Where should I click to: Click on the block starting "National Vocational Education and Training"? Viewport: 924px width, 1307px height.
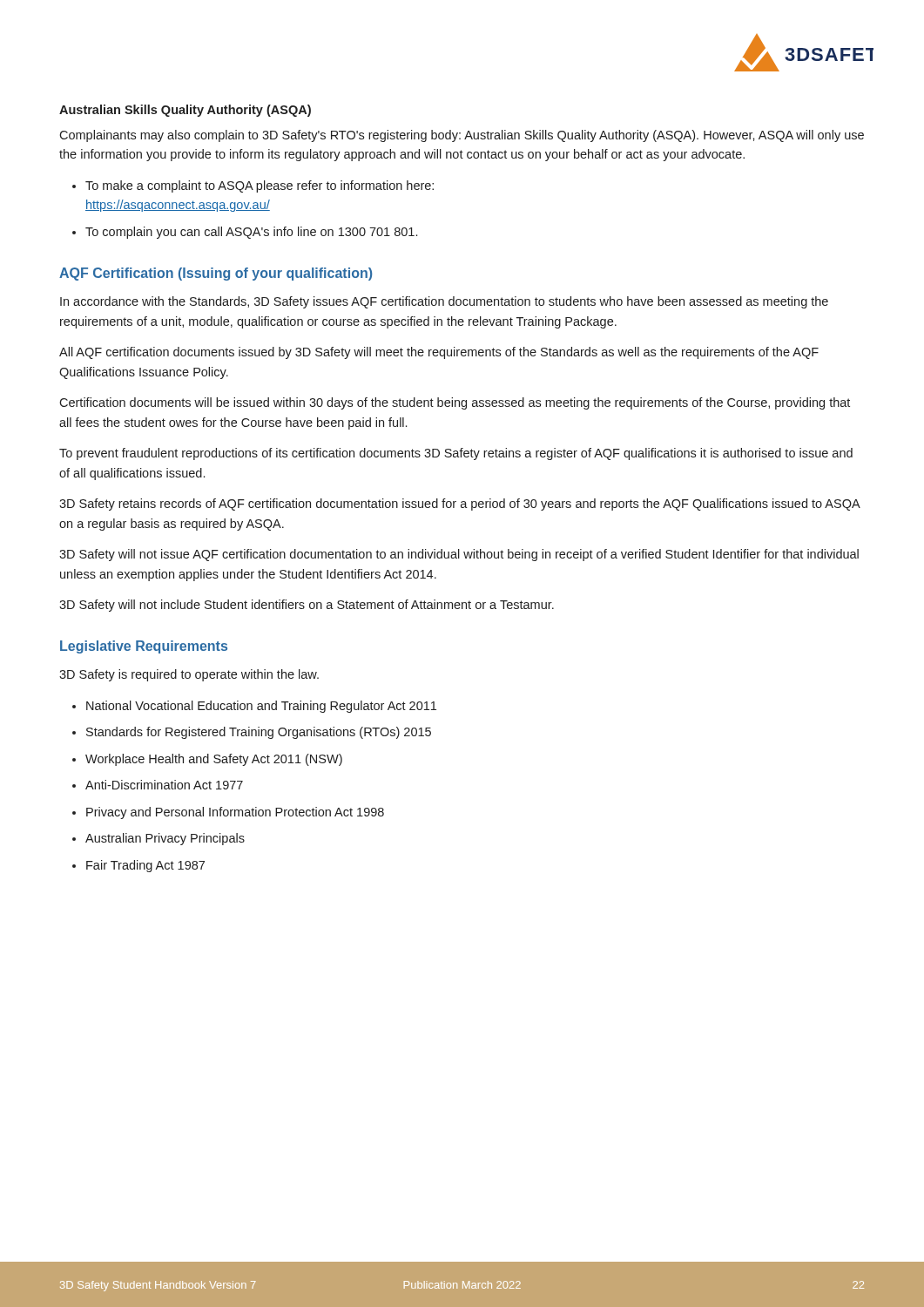coord(261,706)
